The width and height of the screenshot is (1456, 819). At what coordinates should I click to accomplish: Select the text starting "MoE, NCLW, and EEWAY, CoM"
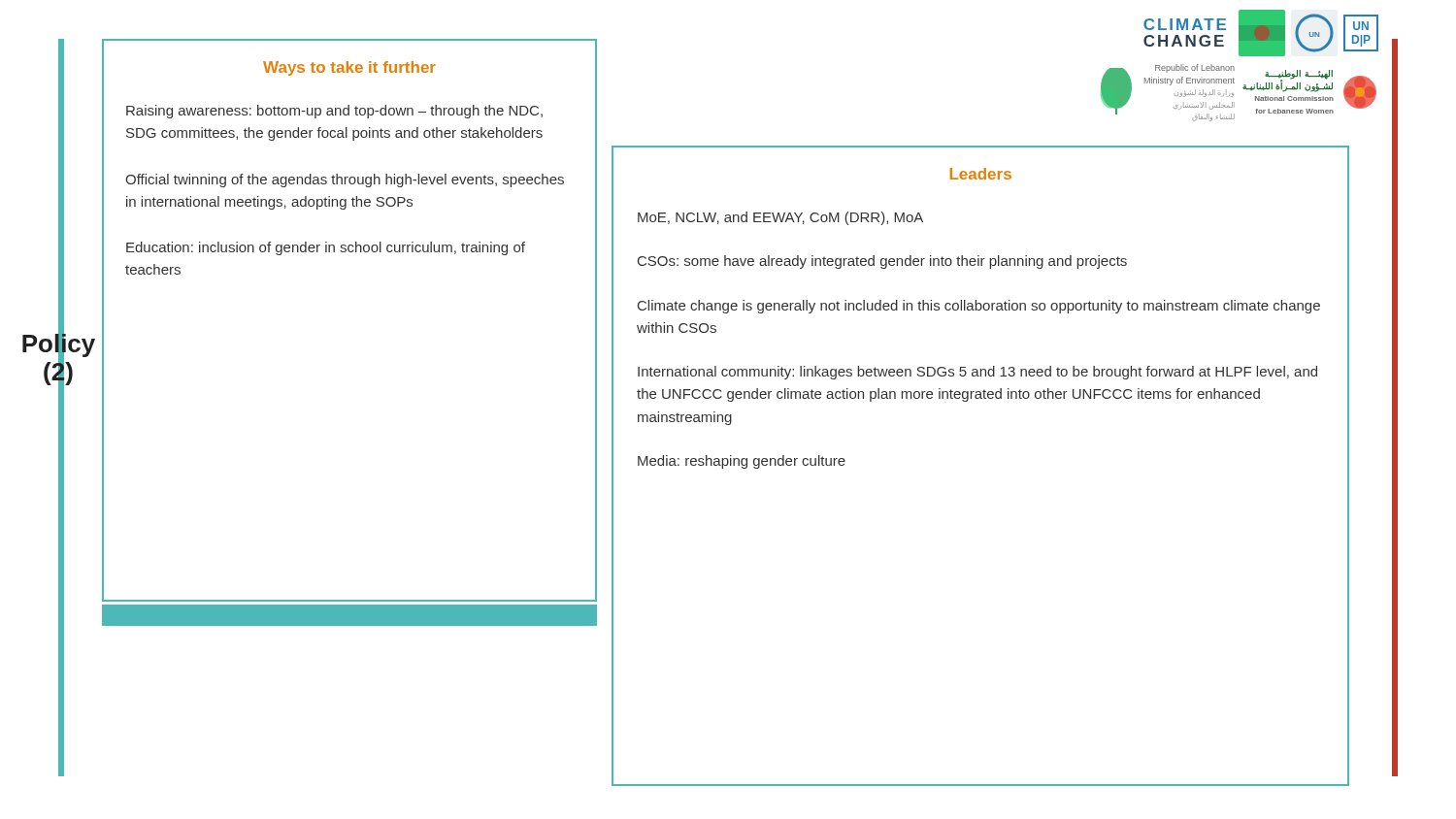(x=780, y=217)
